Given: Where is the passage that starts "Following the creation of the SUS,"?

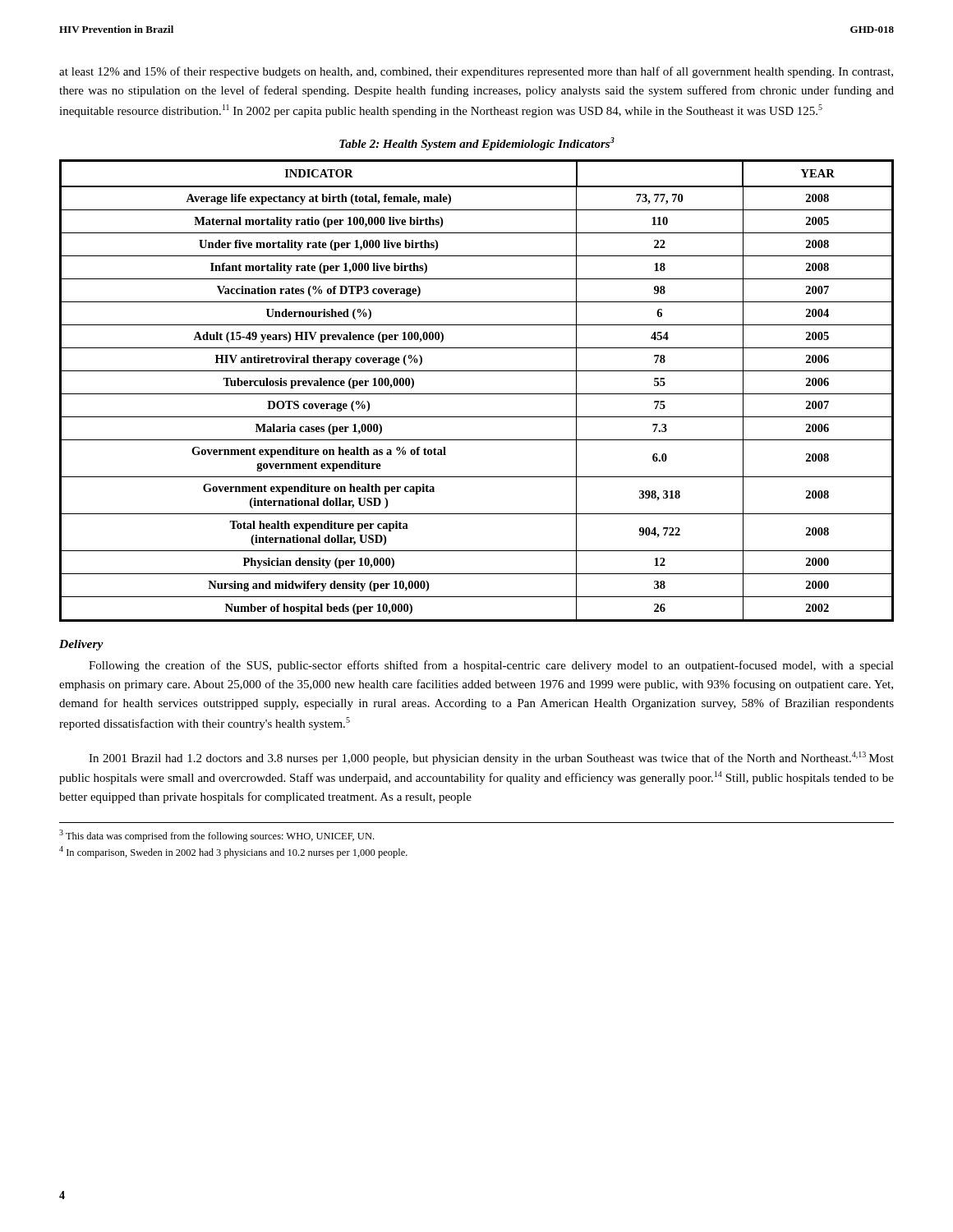Looking at the screenshot, I should click(x=476, y=694).
